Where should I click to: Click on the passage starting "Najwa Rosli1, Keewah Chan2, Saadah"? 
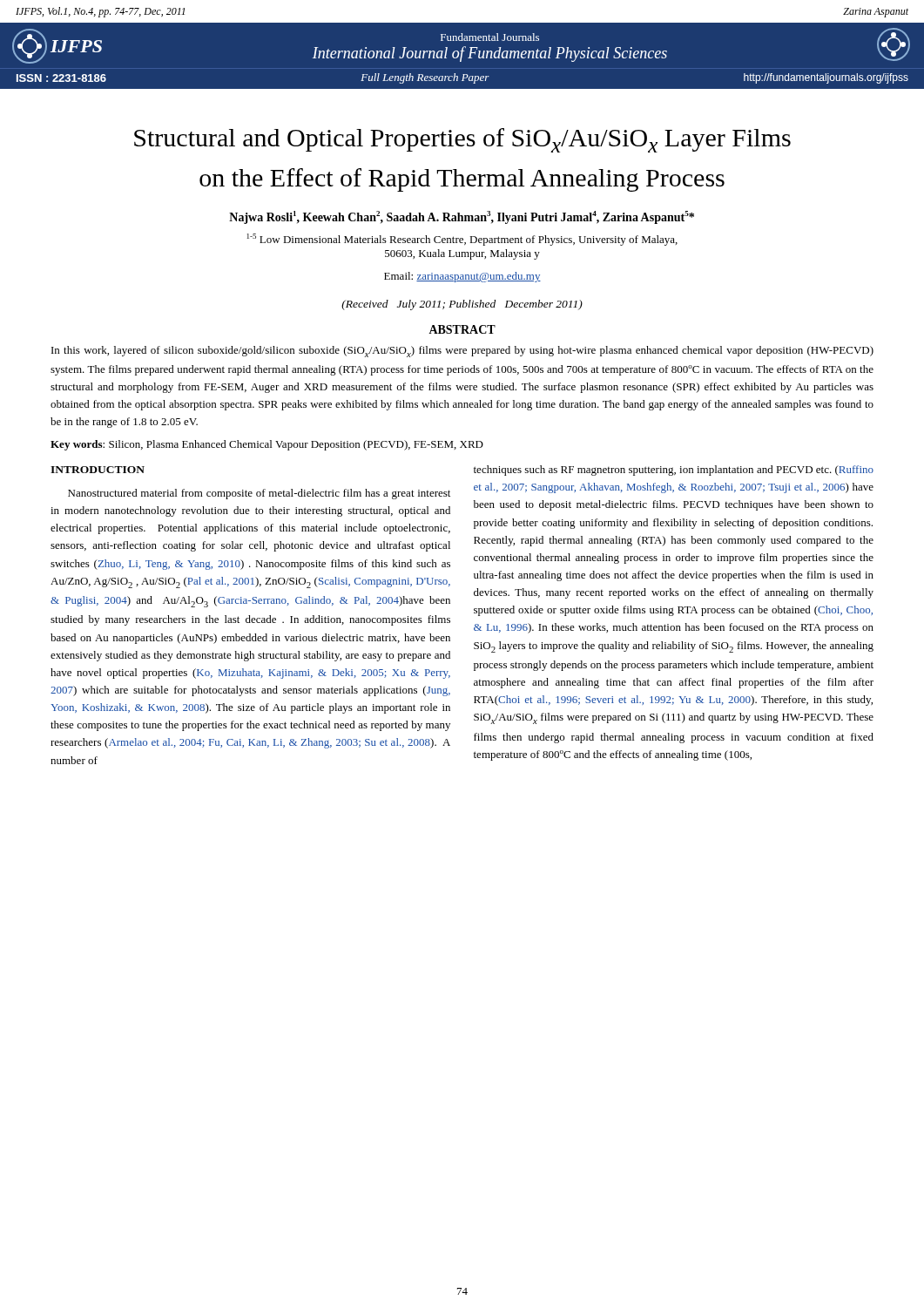(462, 217)
